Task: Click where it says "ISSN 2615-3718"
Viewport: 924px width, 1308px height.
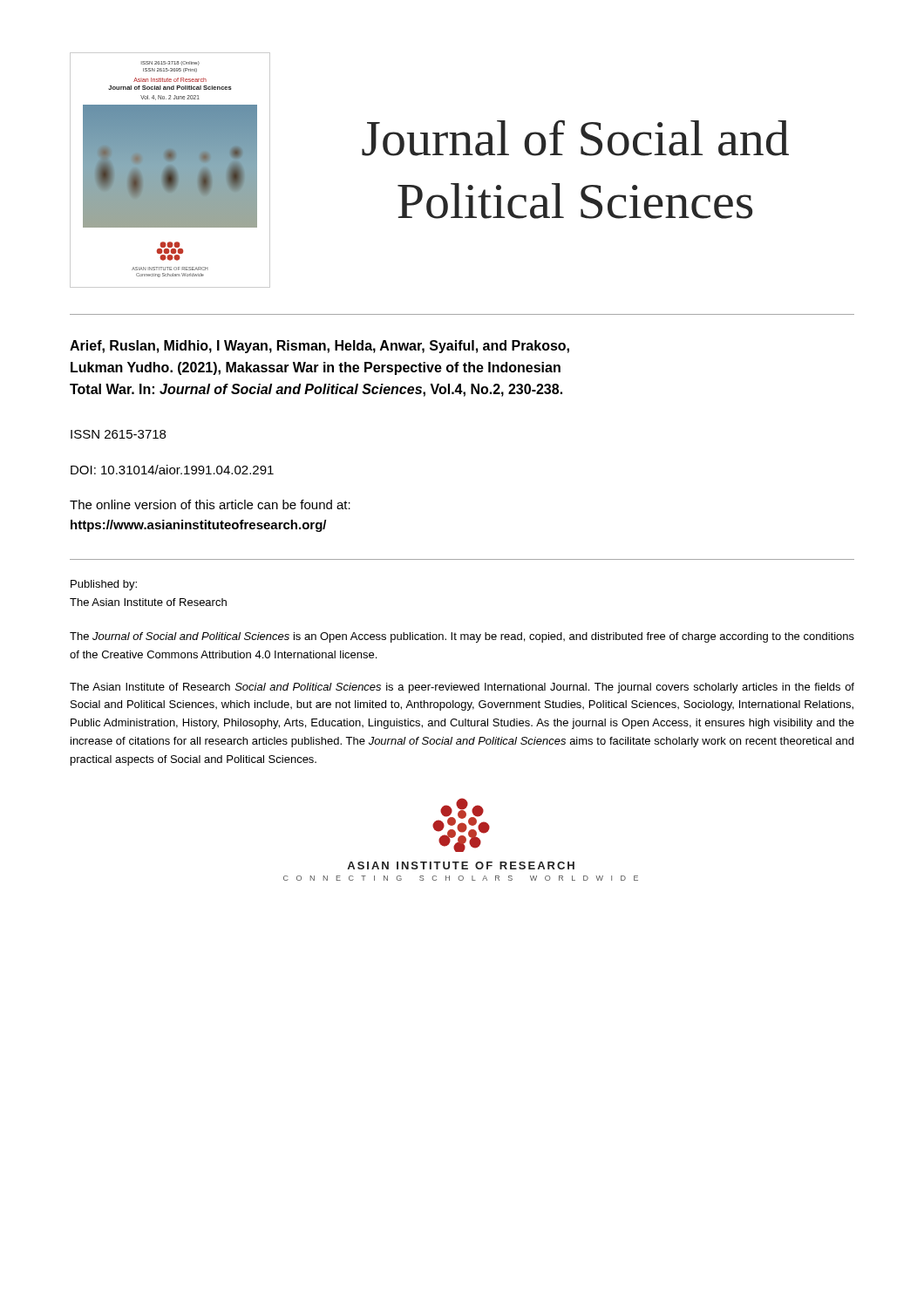Action: click(118, 434)
